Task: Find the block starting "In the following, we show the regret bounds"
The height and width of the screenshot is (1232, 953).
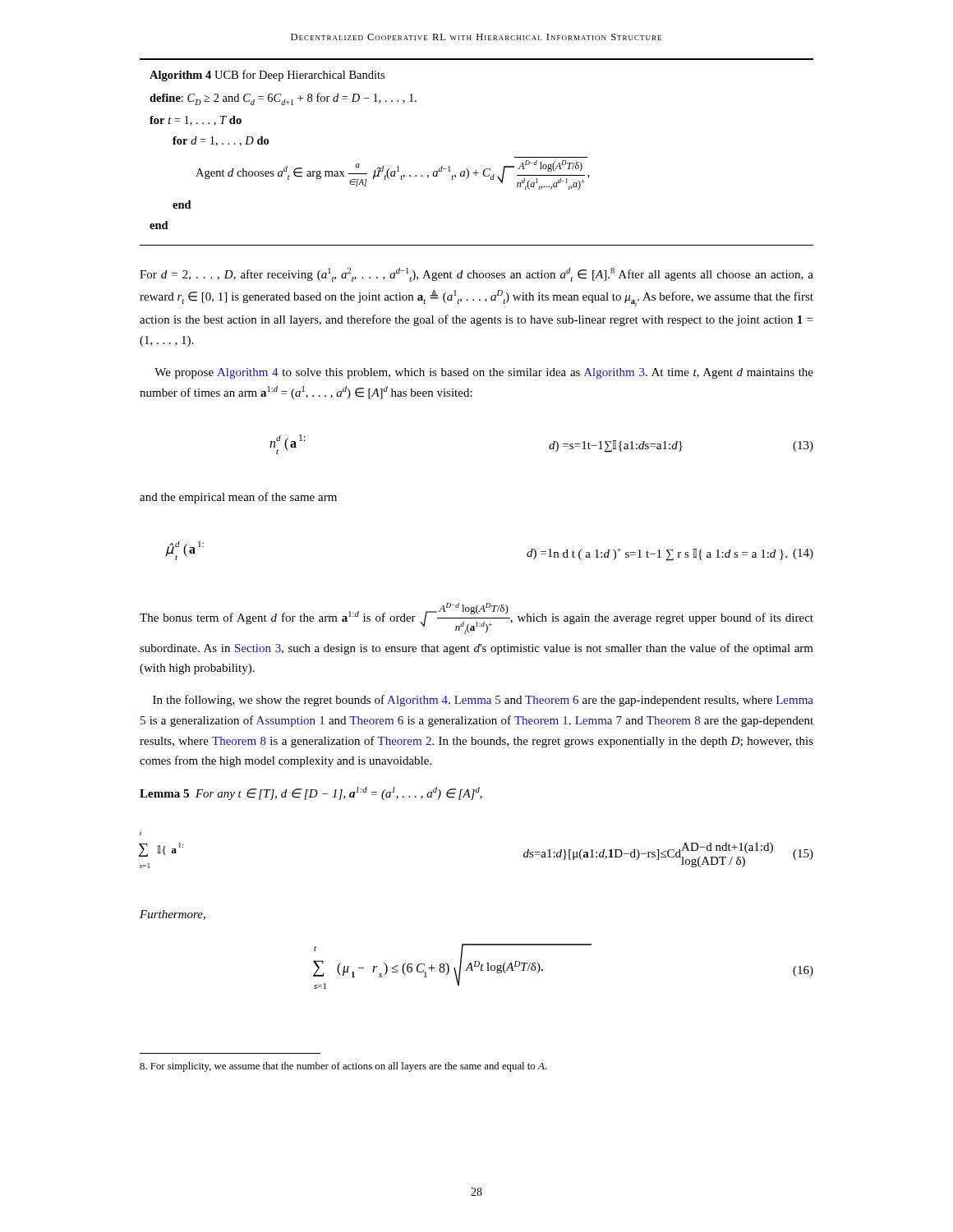Action: [476, 730]
